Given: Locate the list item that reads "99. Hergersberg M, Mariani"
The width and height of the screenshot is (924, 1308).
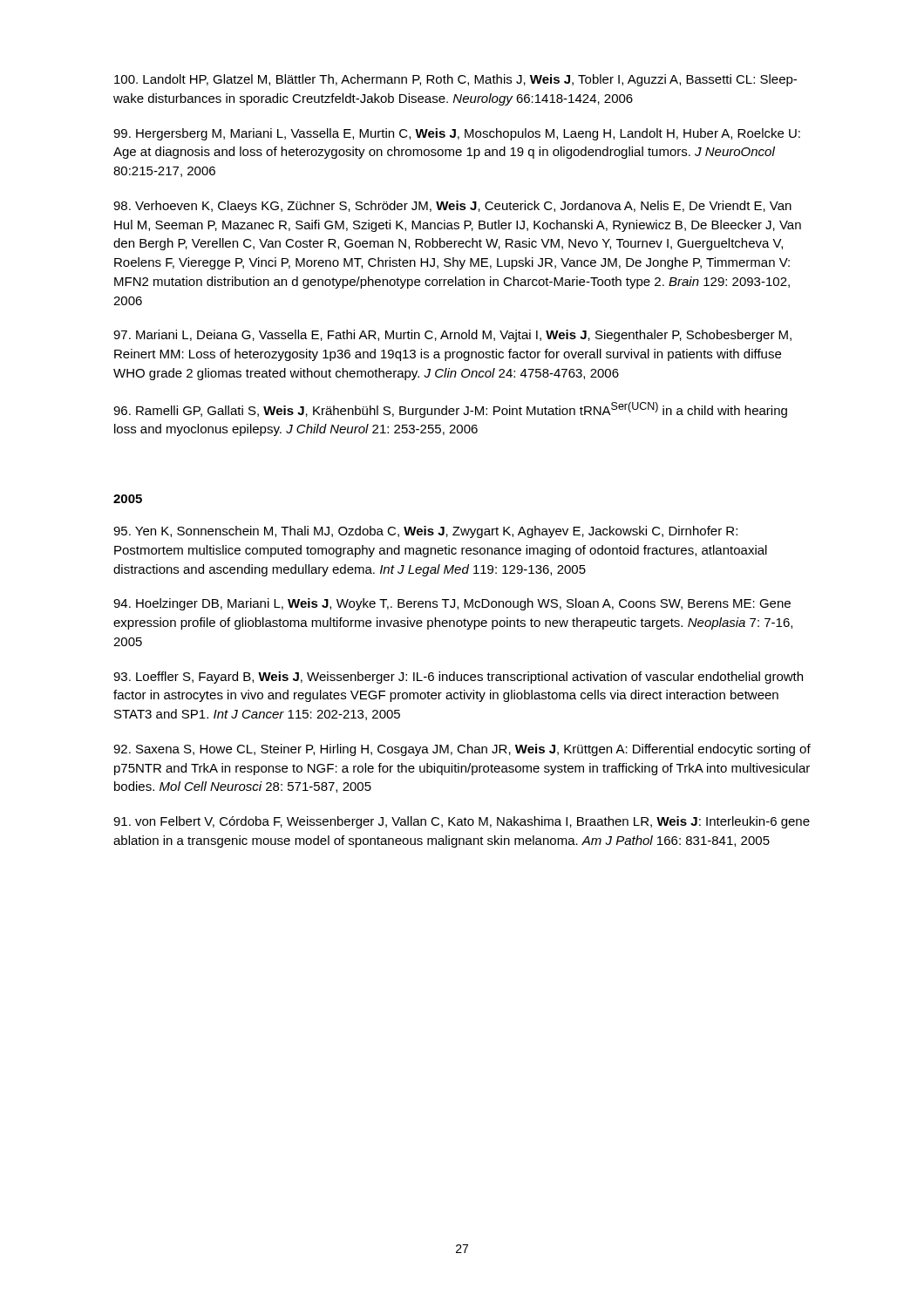Looking at the screenshot, I should pyautogui.click(x=457, y=152).
